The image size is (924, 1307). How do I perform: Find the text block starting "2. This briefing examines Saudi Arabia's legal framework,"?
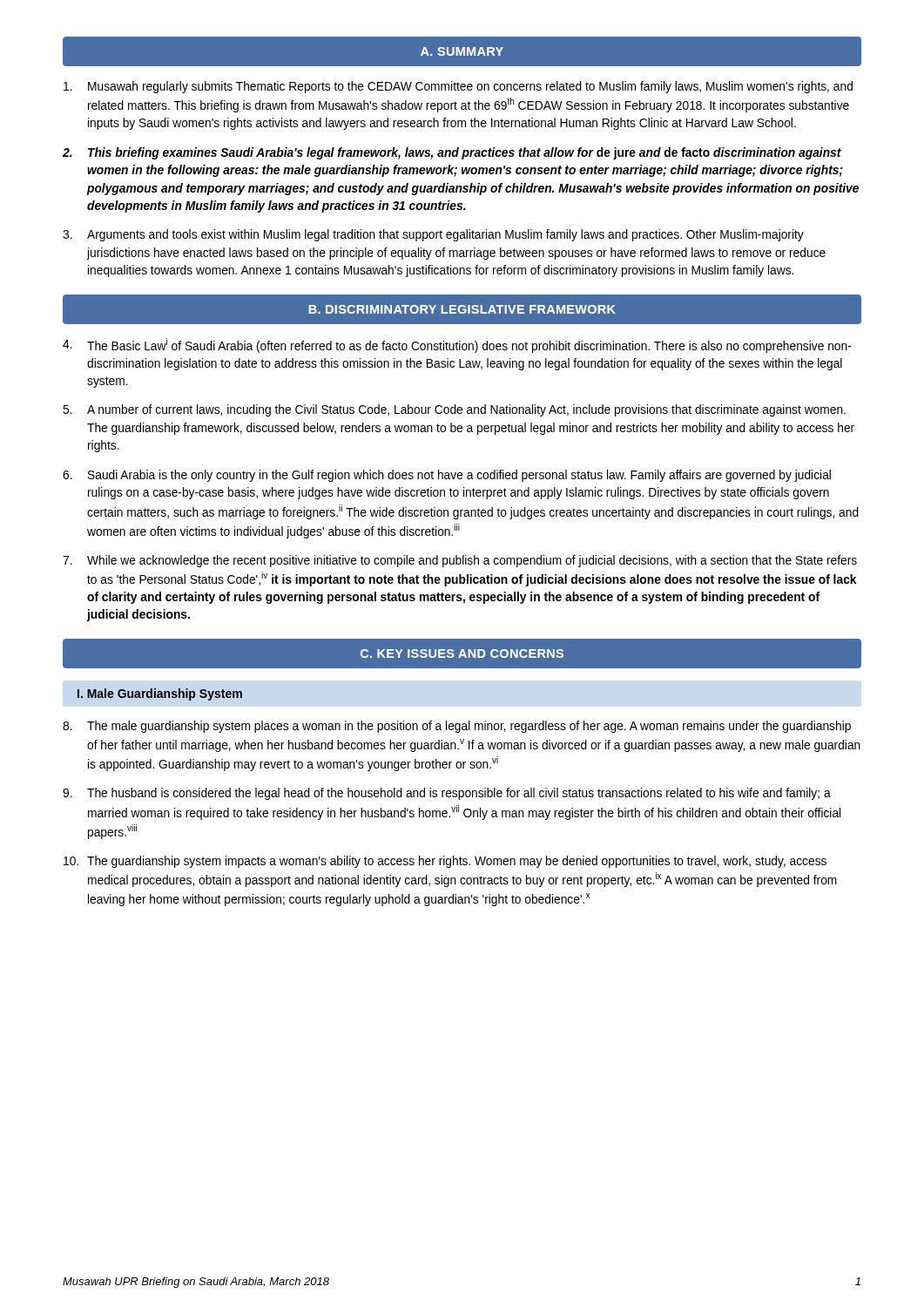[x=462, y=180]
